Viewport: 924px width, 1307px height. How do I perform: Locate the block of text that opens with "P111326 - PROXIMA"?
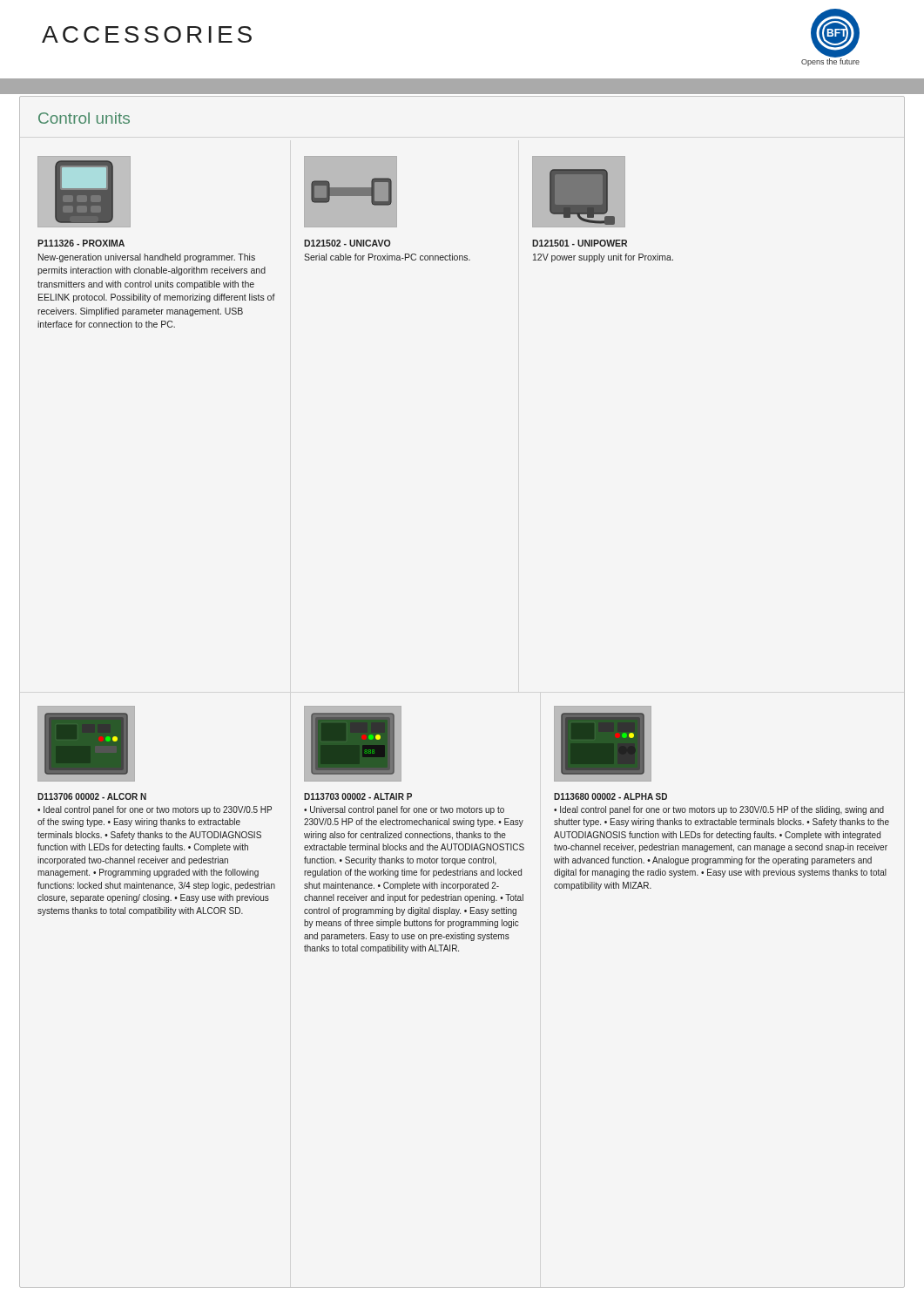pos(156,284)
